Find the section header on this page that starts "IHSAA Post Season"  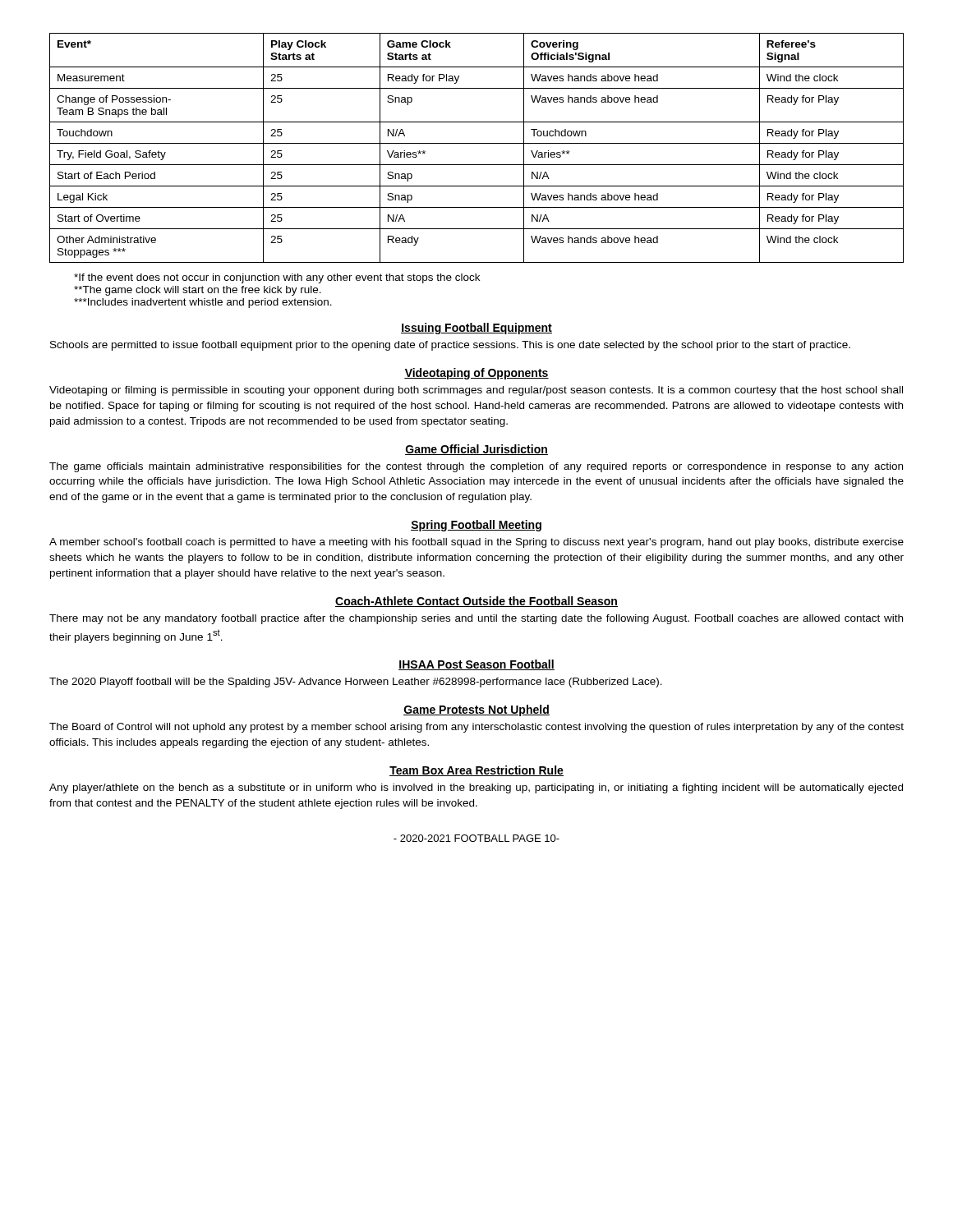[476, 665]
